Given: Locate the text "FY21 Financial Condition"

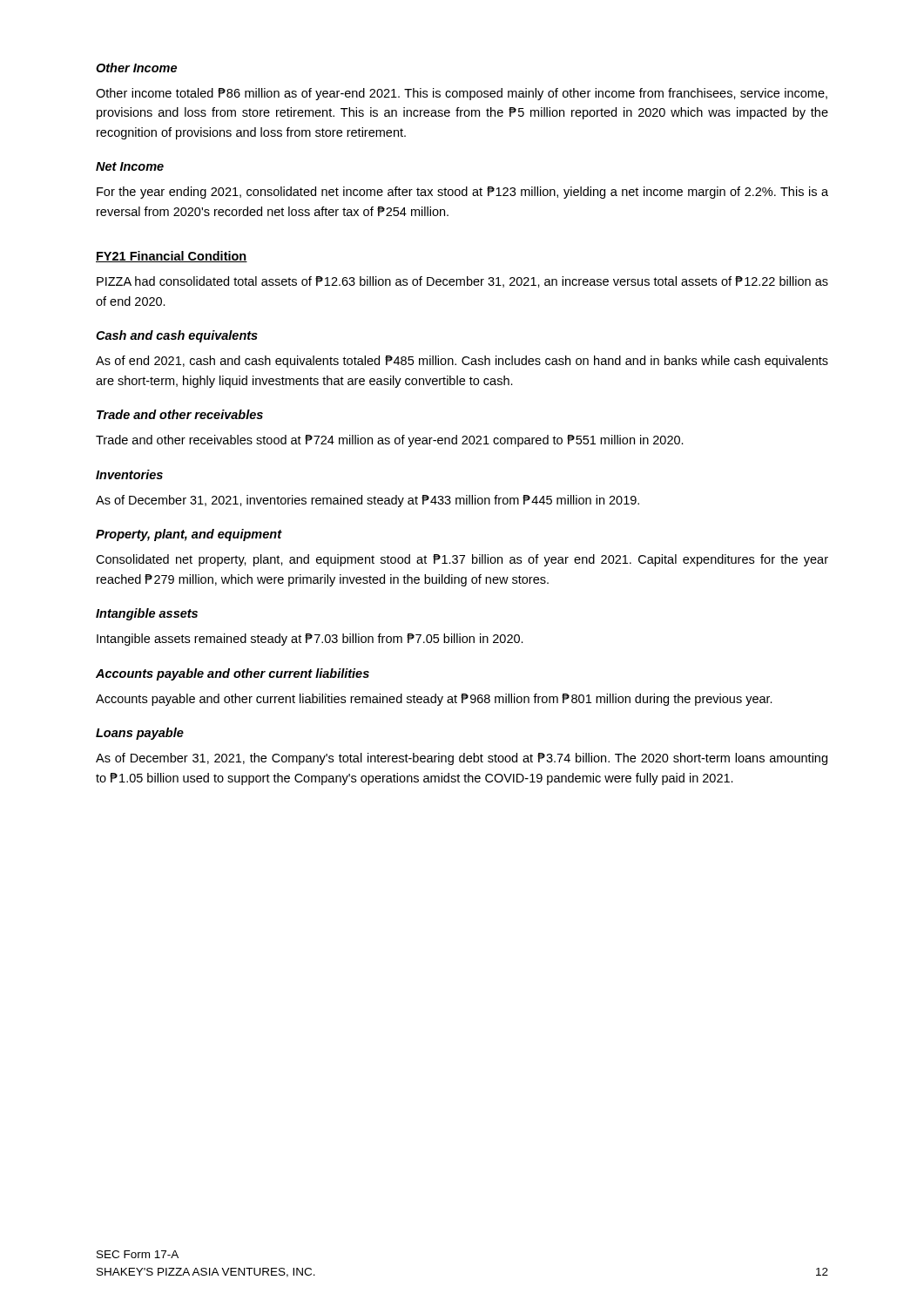Looking at the screenshot, I should click(x=171, y=256).
